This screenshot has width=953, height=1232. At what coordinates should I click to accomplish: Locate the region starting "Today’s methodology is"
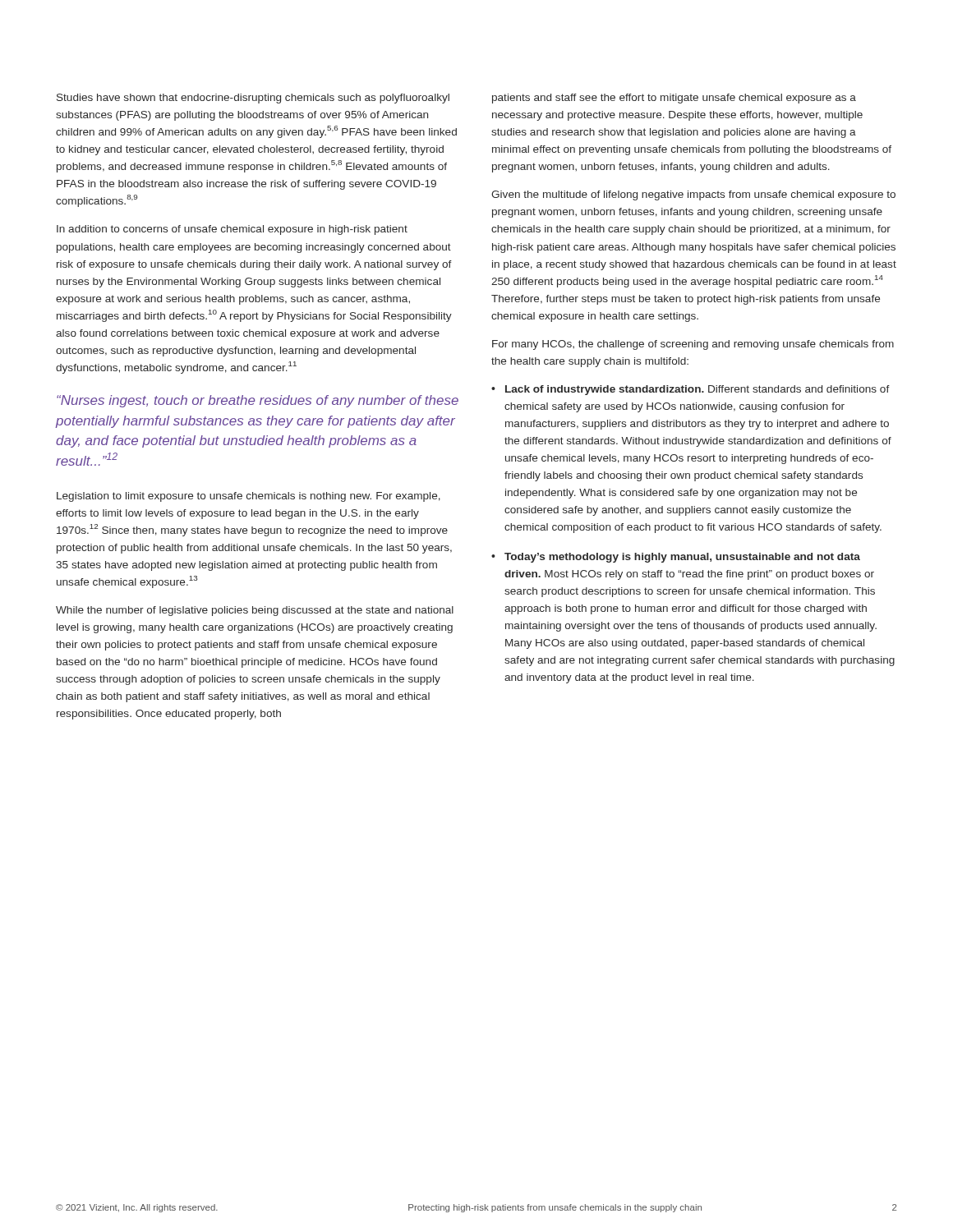coord(700,617)
